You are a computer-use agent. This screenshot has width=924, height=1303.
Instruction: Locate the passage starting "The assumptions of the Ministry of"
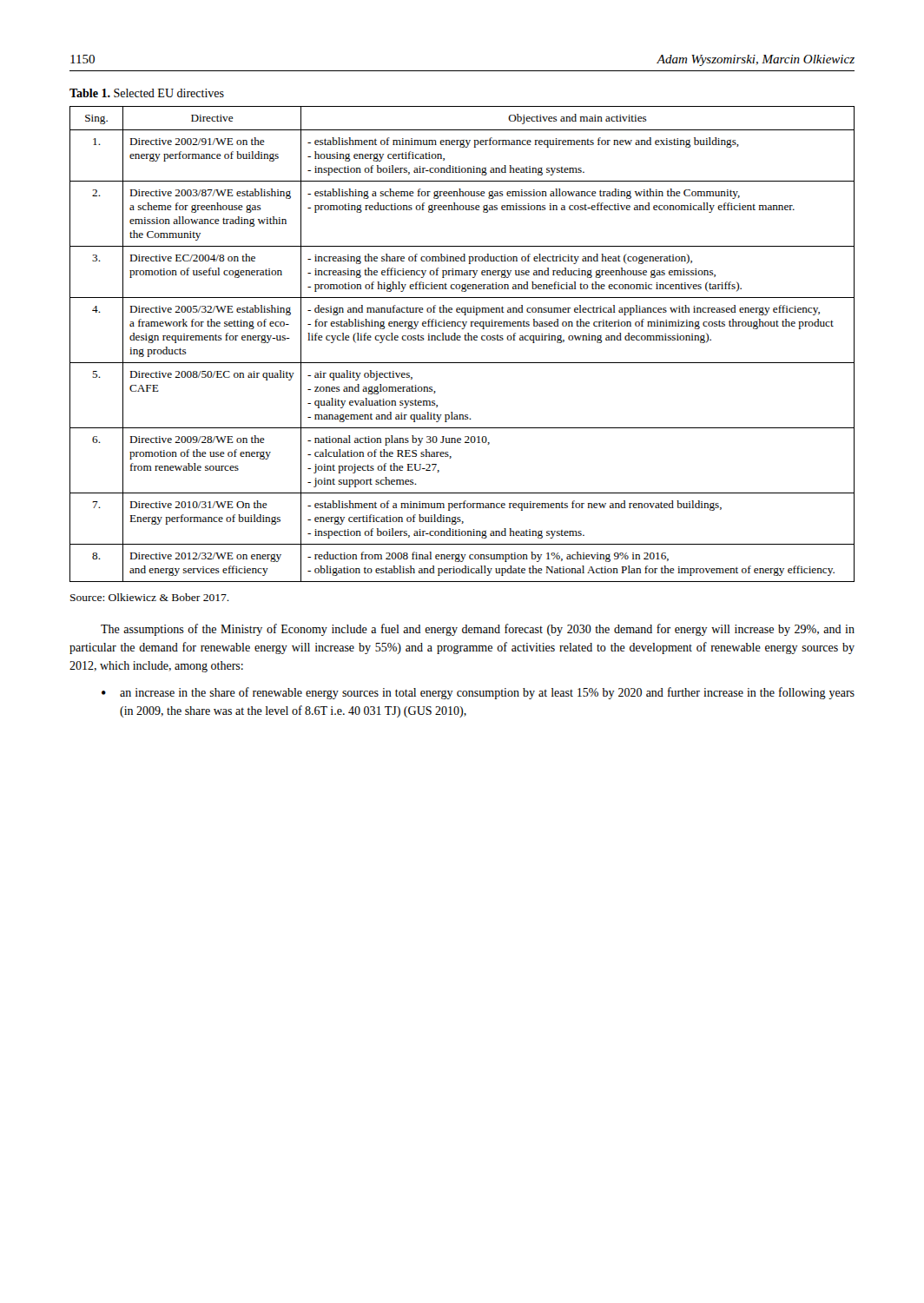pyautogui.click(x=462, y=648)
